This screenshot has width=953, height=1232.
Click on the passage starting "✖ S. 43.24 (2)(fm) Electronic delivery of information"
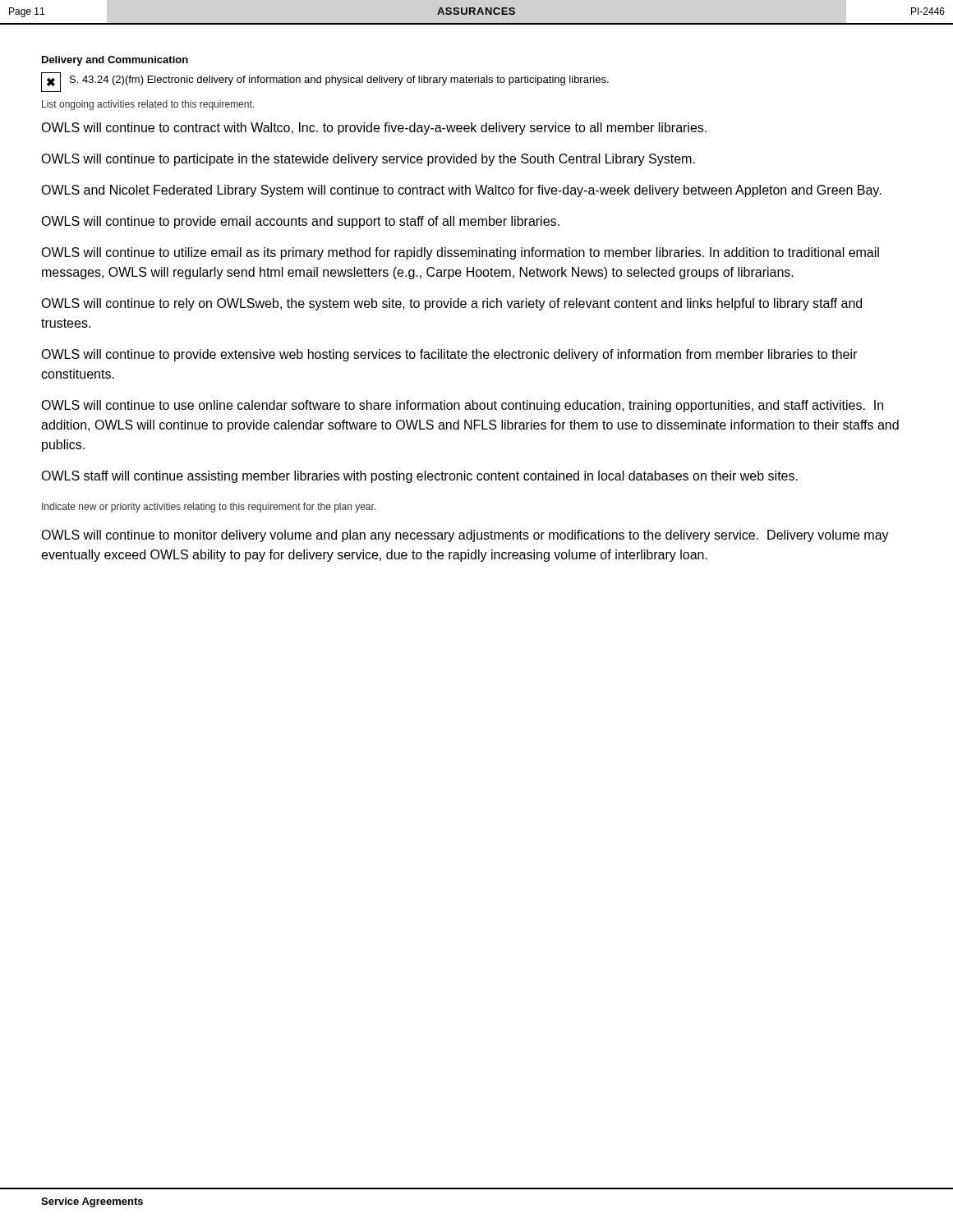325,82
